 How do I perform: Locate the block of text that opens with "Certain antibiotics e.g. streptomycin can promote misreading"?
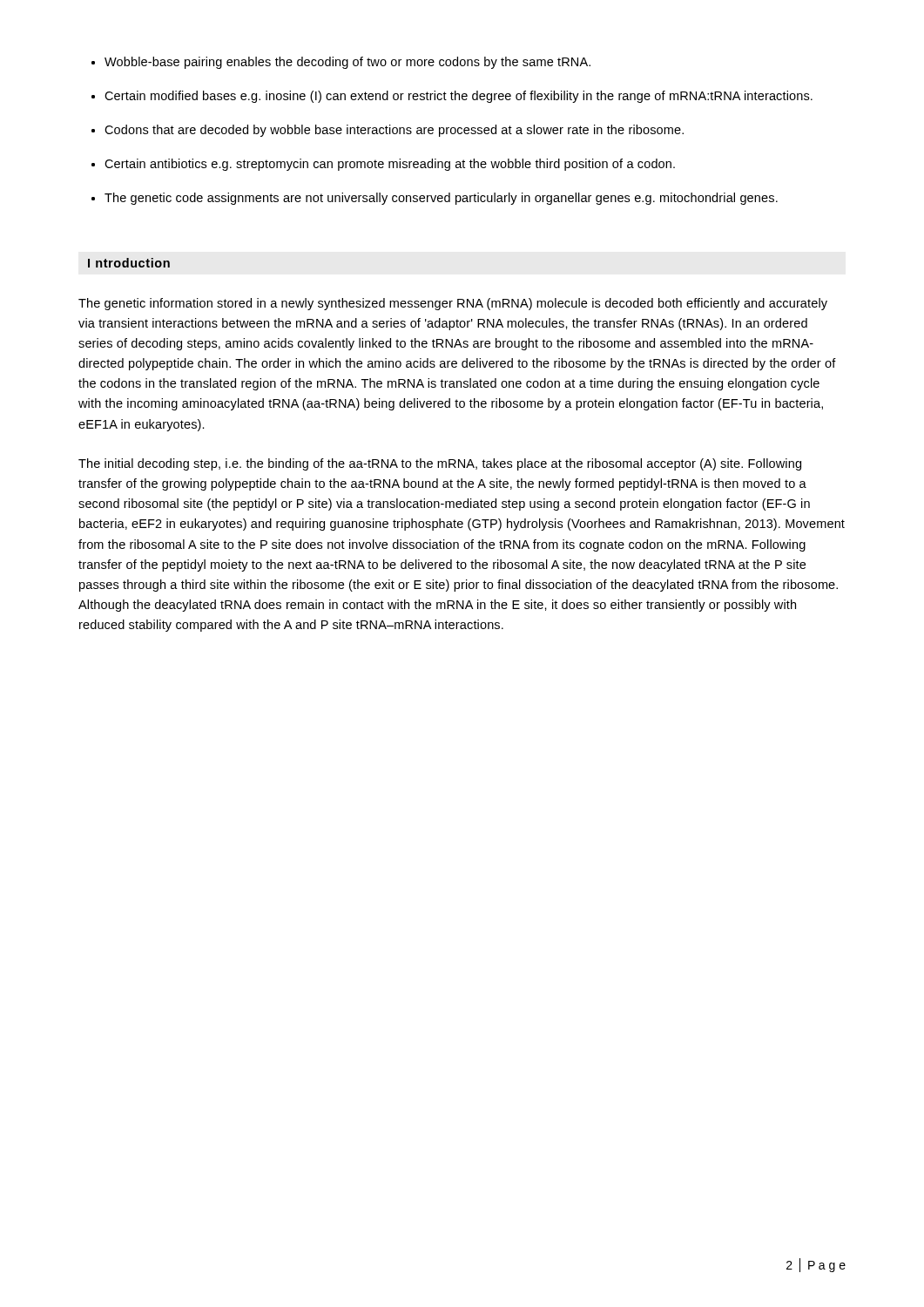[475, 164]
